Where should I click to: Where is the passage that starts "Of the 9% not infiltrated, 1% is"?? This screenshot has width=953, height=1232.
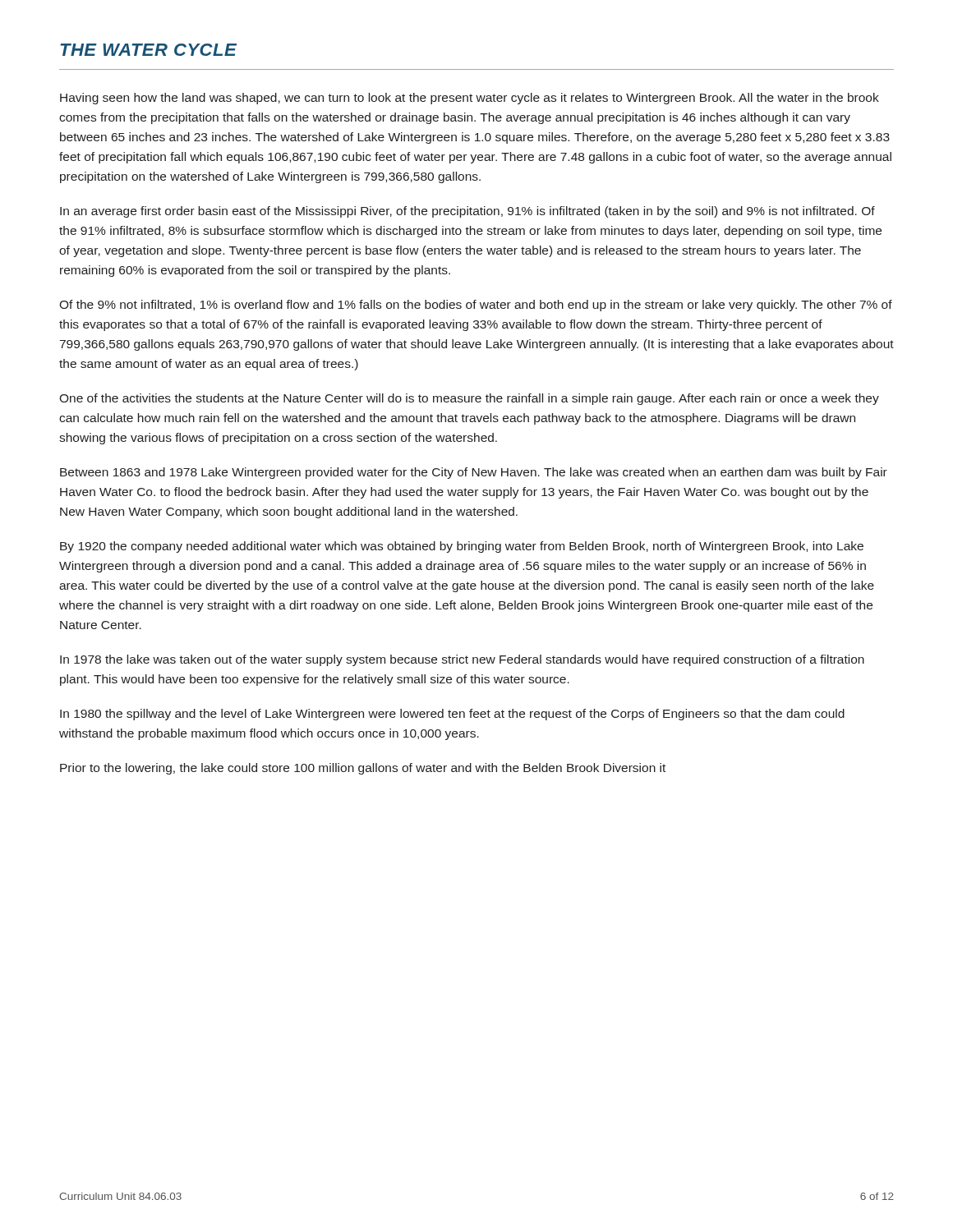click(x=476, y=334)
